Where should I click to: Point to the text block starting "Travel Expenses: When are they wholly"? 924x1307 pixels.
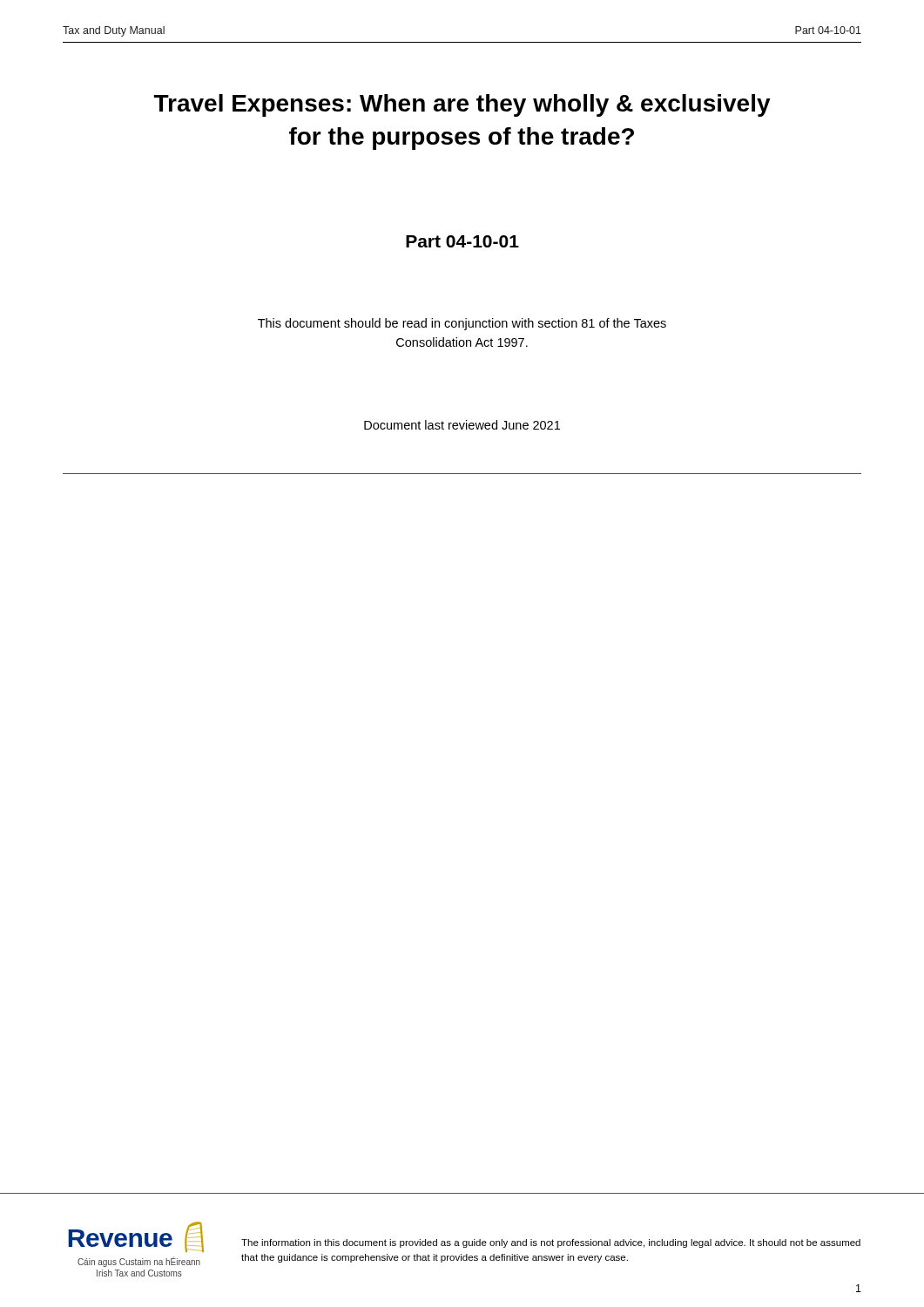462,120
